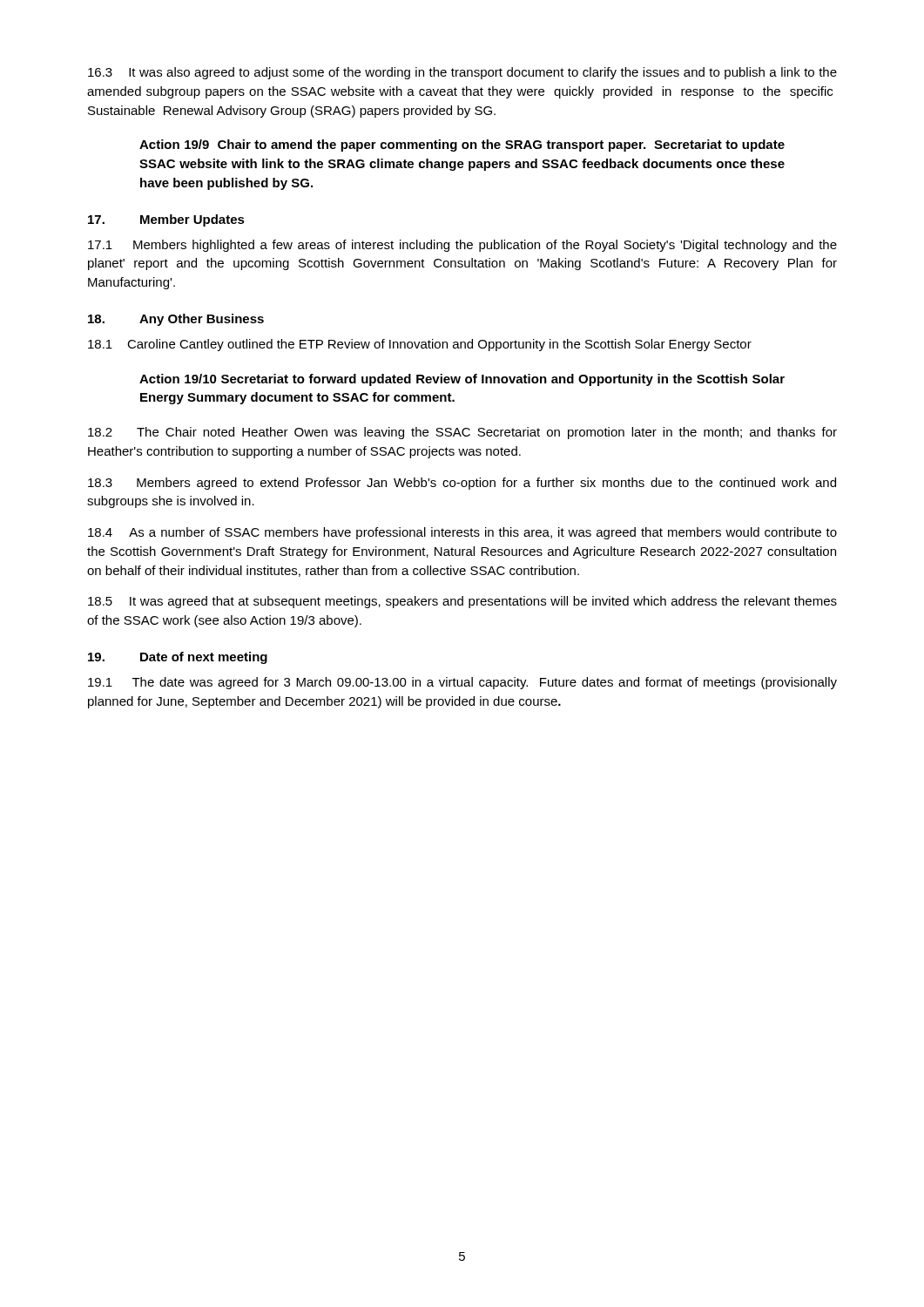Where is the passage that starts "3 It was also agreed to adjust"?
The height and width of the screenshot is (1307, 924).
(x=462, y=91)
